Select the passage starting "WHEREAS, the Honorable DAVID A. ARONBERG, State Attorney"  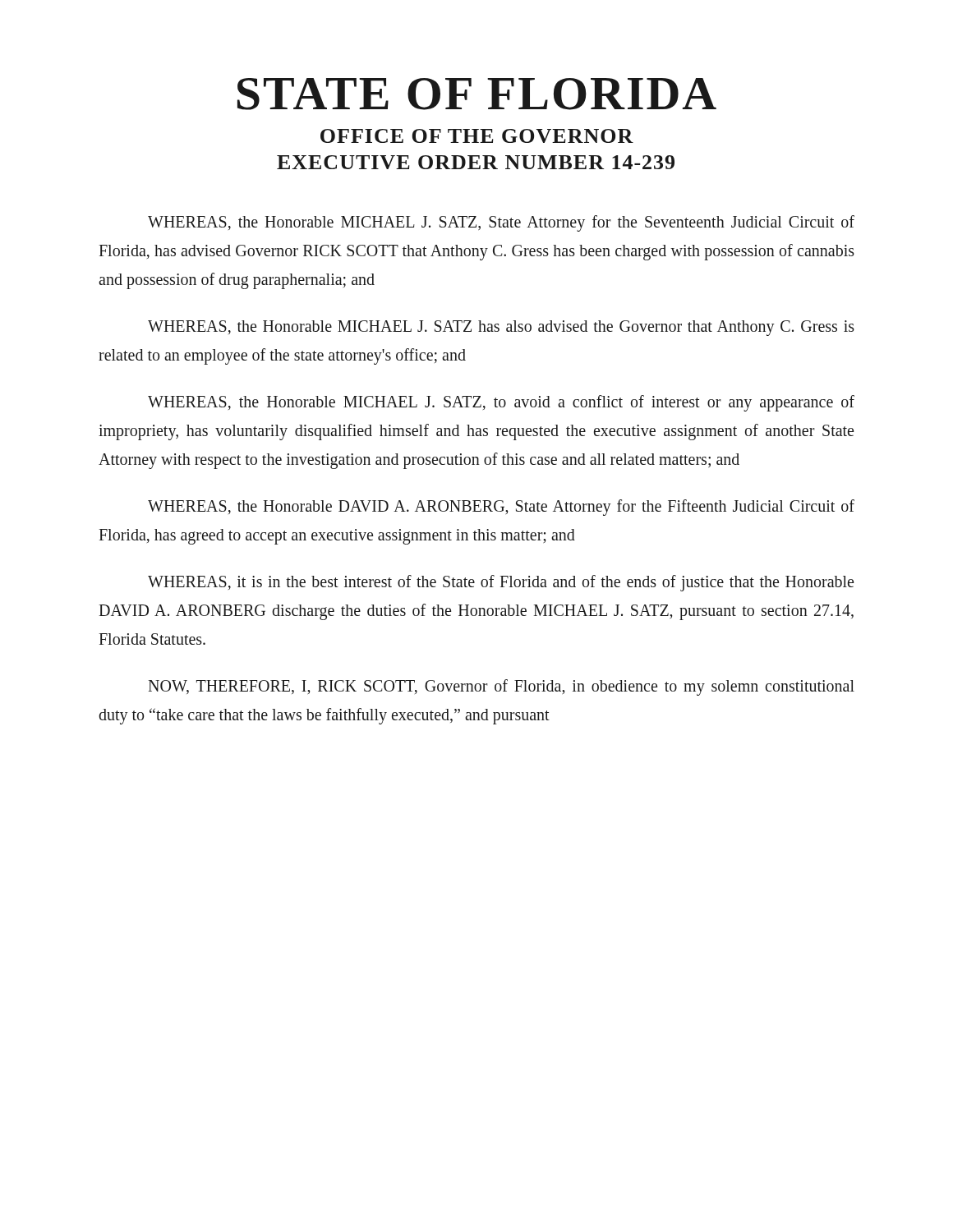tap(476, 520)
